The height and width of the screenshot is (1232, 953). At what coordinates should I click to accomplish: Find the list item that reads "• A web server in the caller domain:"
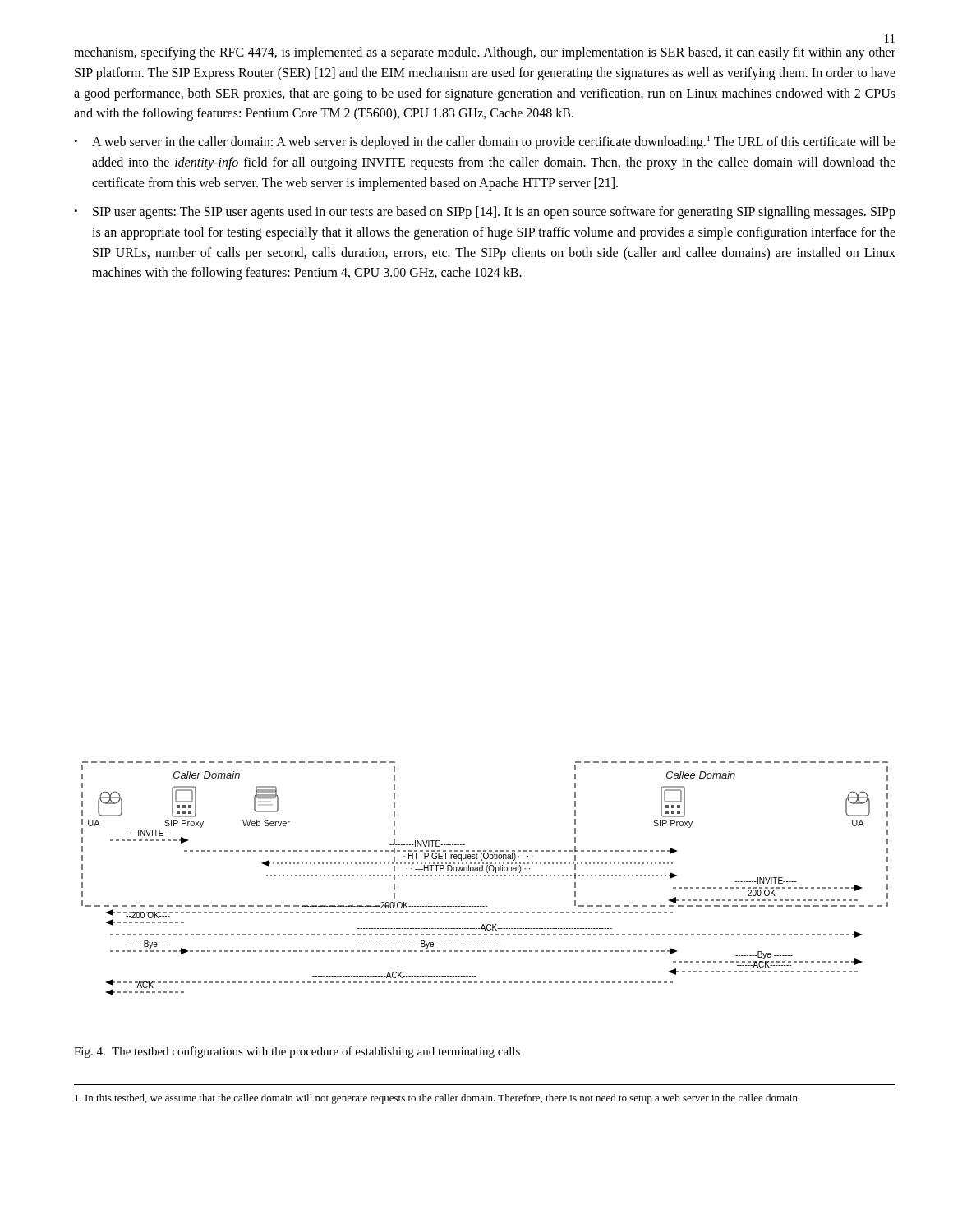pyautogui.click(x=485, y=163)
